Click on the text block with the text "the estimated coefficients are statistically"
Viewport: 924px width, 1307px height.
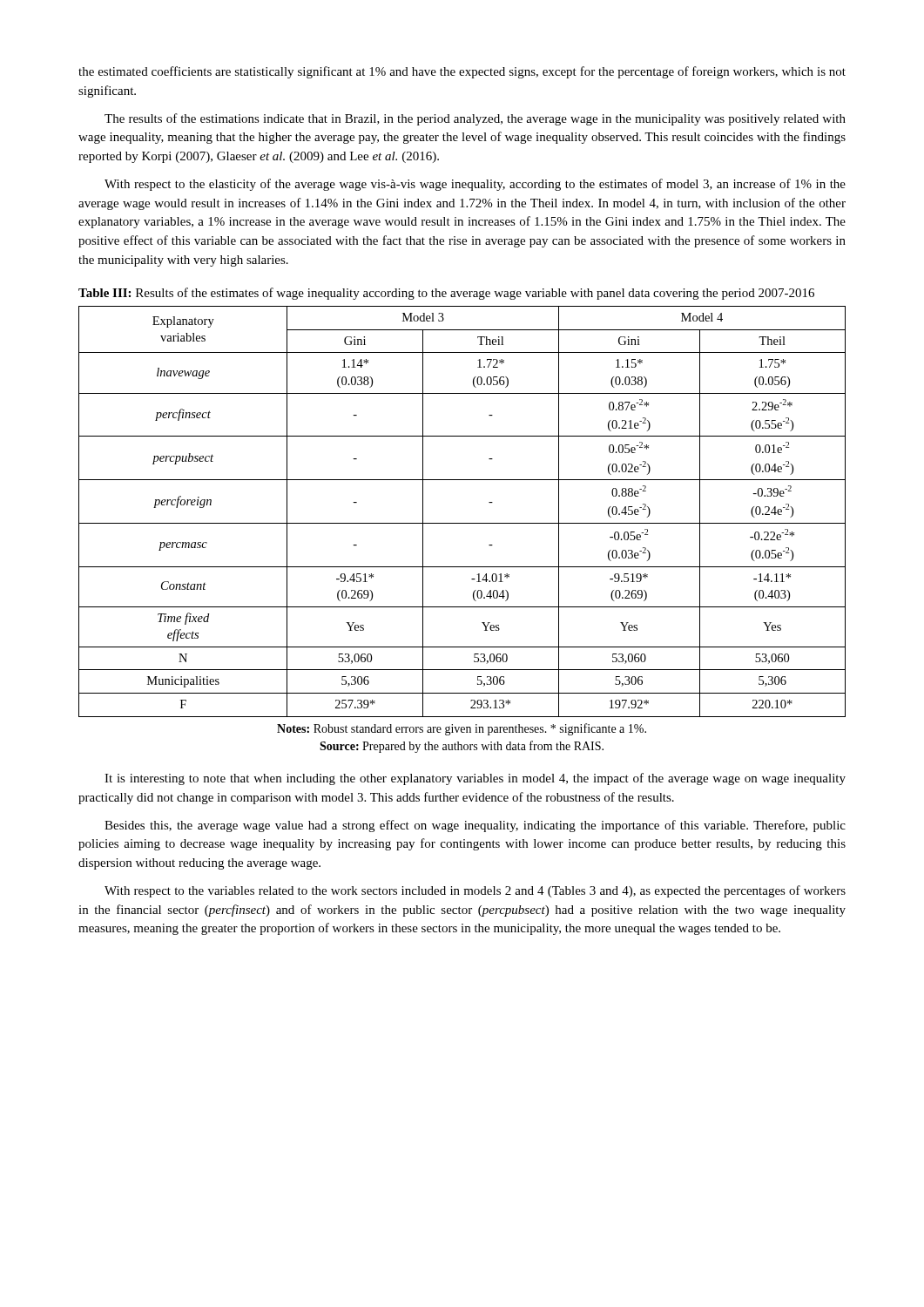(x=462, y=82)
